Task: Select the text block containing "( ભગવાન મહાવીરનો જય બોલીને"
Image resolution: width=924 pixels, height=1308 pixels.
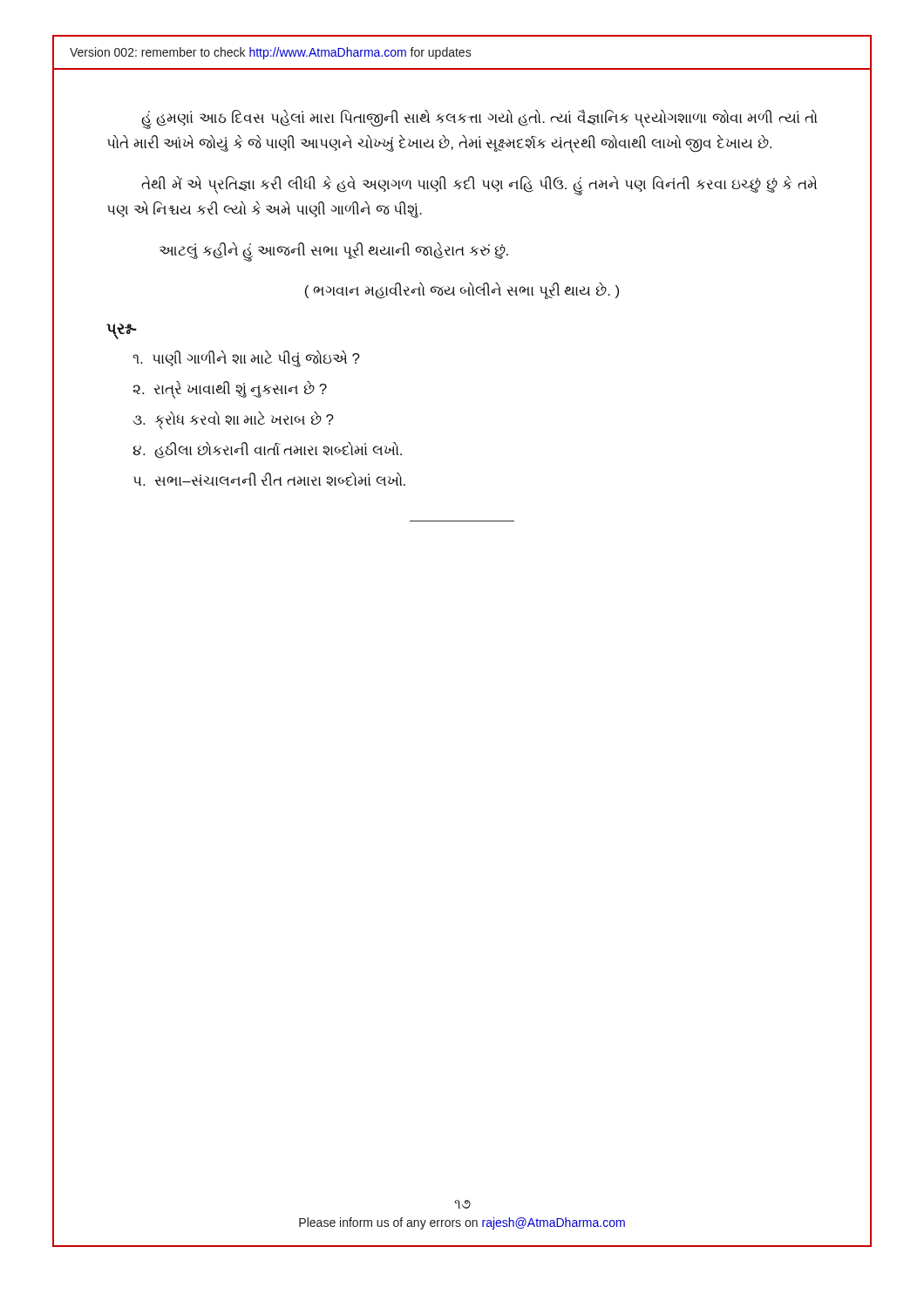Action: coord(462,291)
